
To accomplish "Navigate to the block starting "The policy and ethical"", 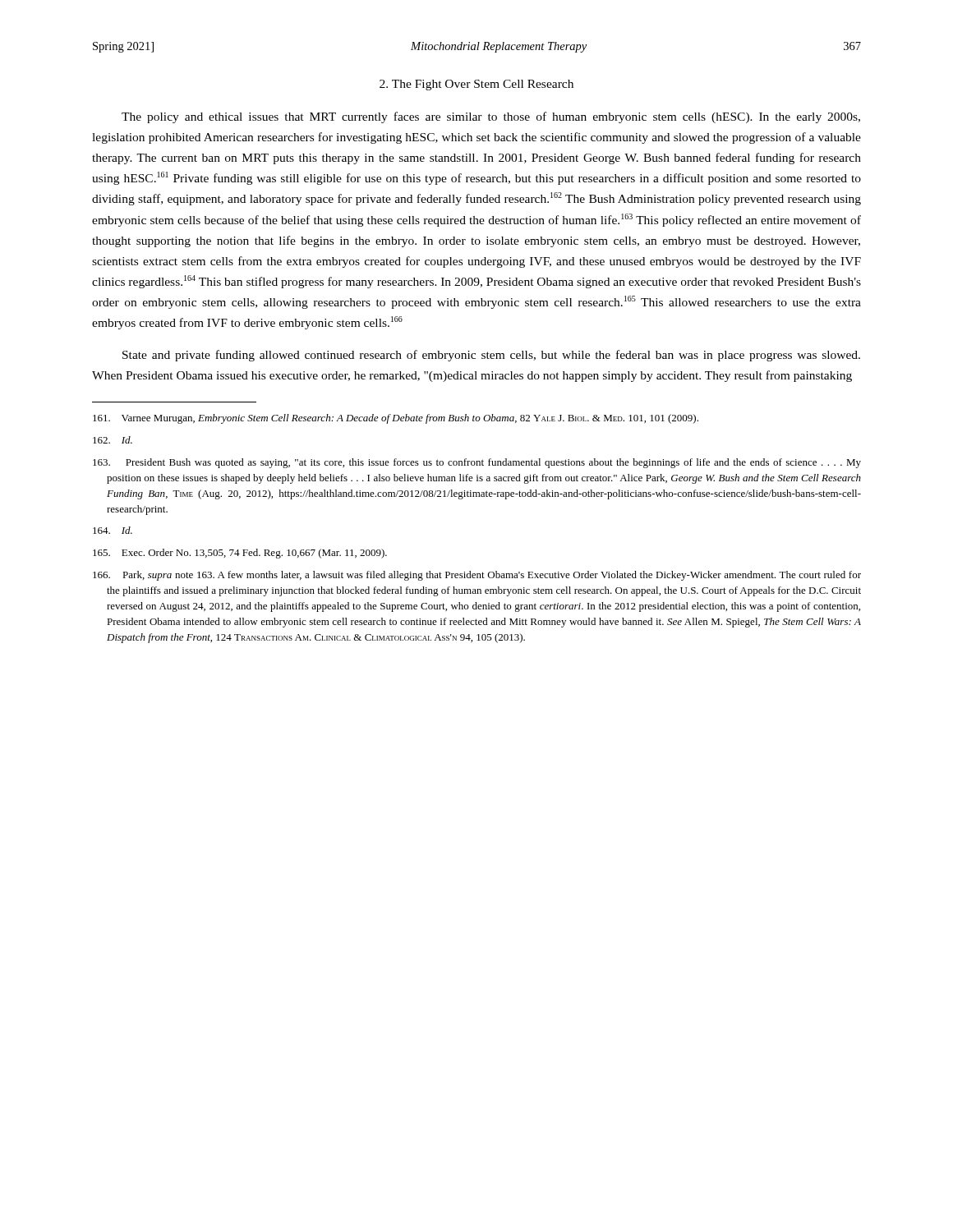I will [476, 219].
